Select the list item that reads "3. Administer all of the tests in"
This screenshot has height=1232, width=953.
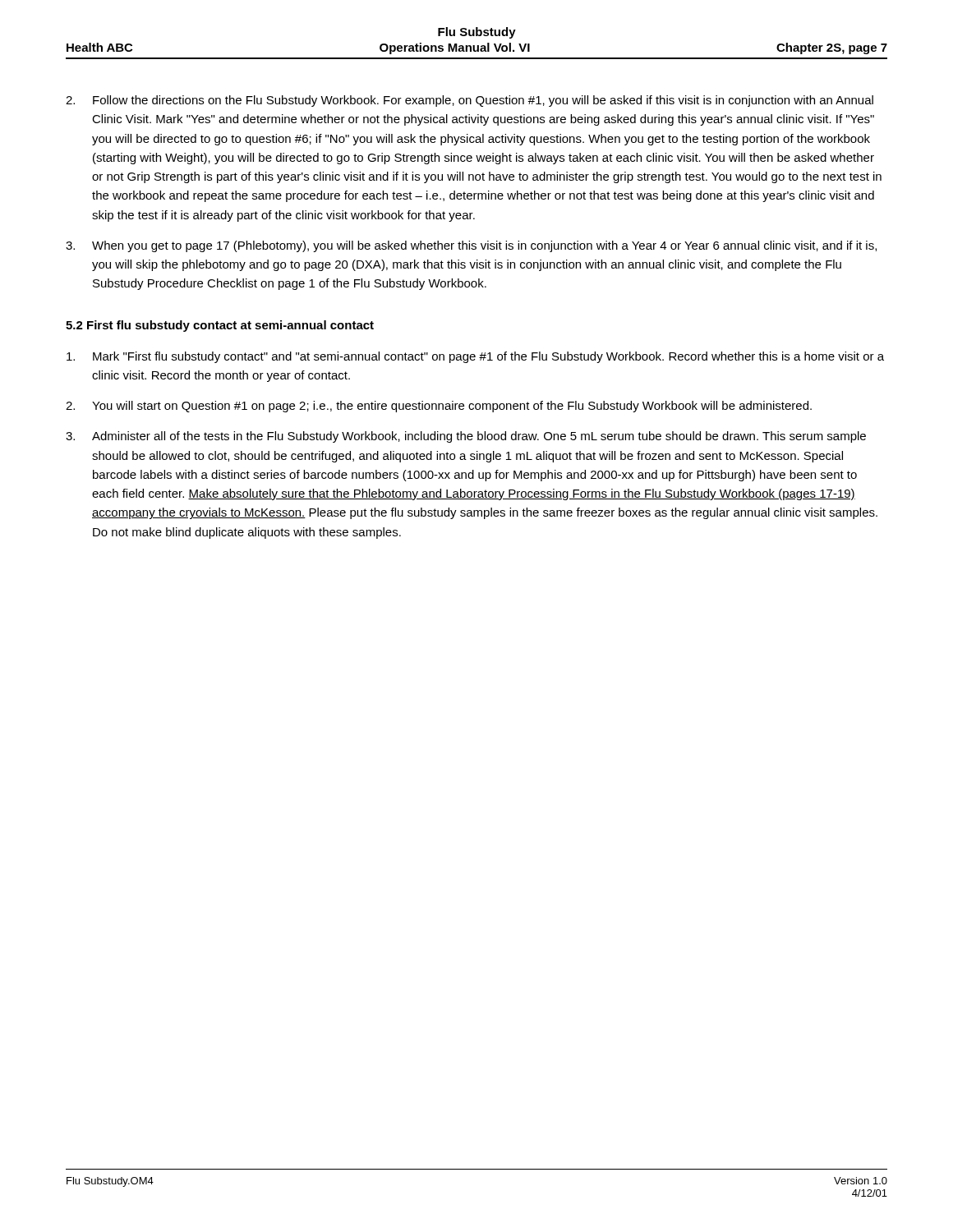476,484
